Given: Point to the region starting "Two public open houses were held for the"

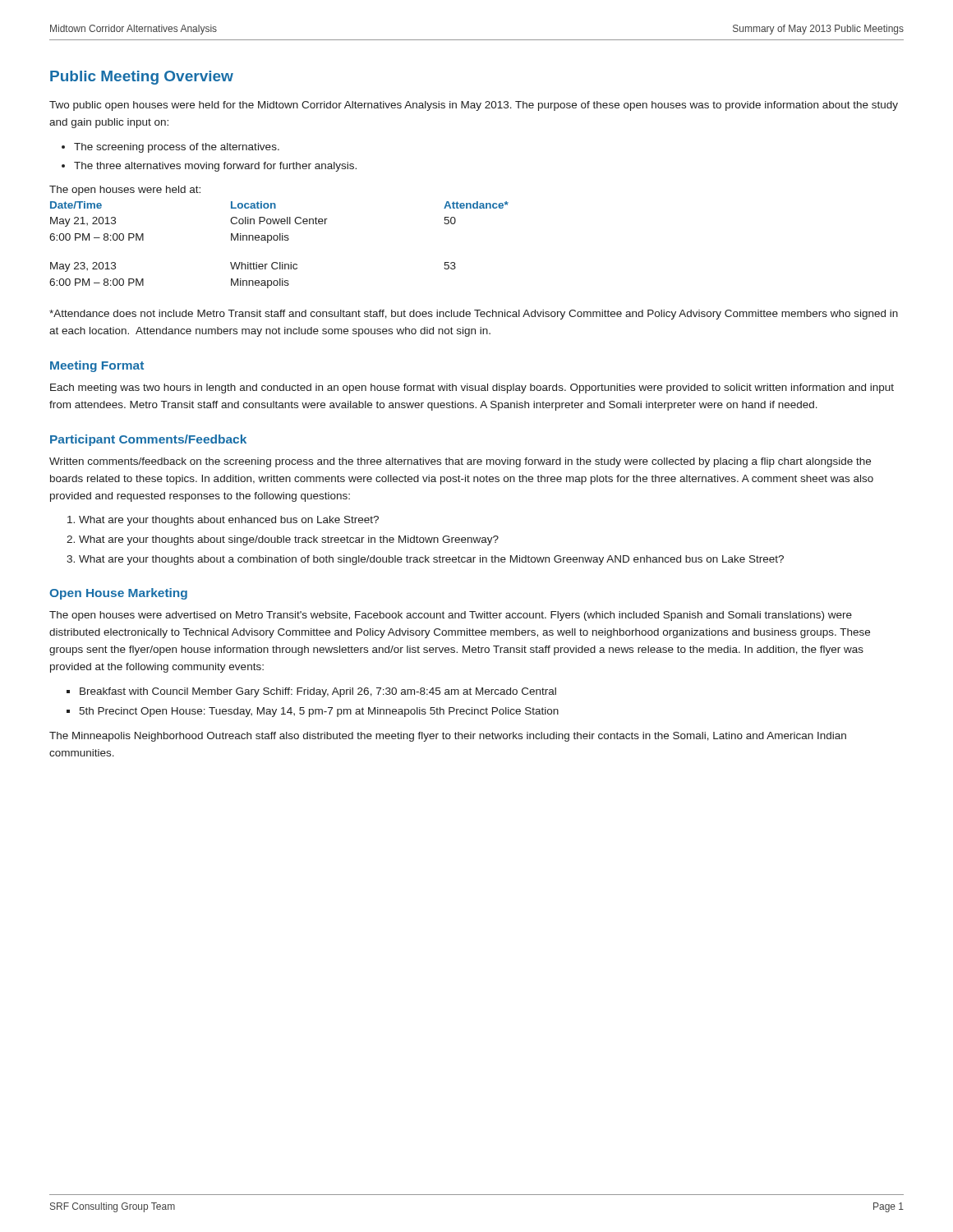Looking at the screenshot, I should [474, 113].
